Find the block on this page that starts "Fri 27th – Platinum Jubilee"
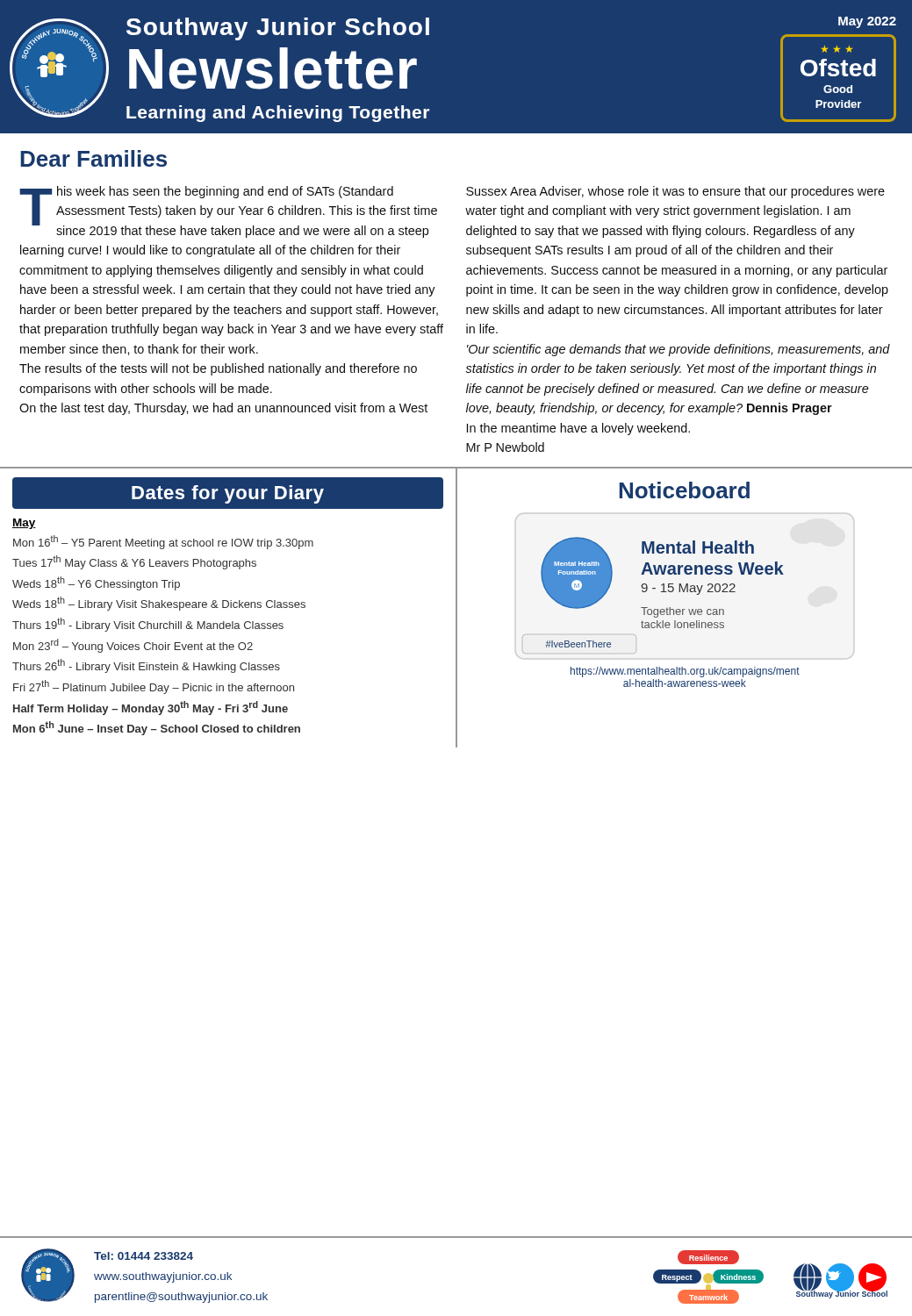Image resolution: width=912 pixels, height=1316 pixels. click(154, 686)
